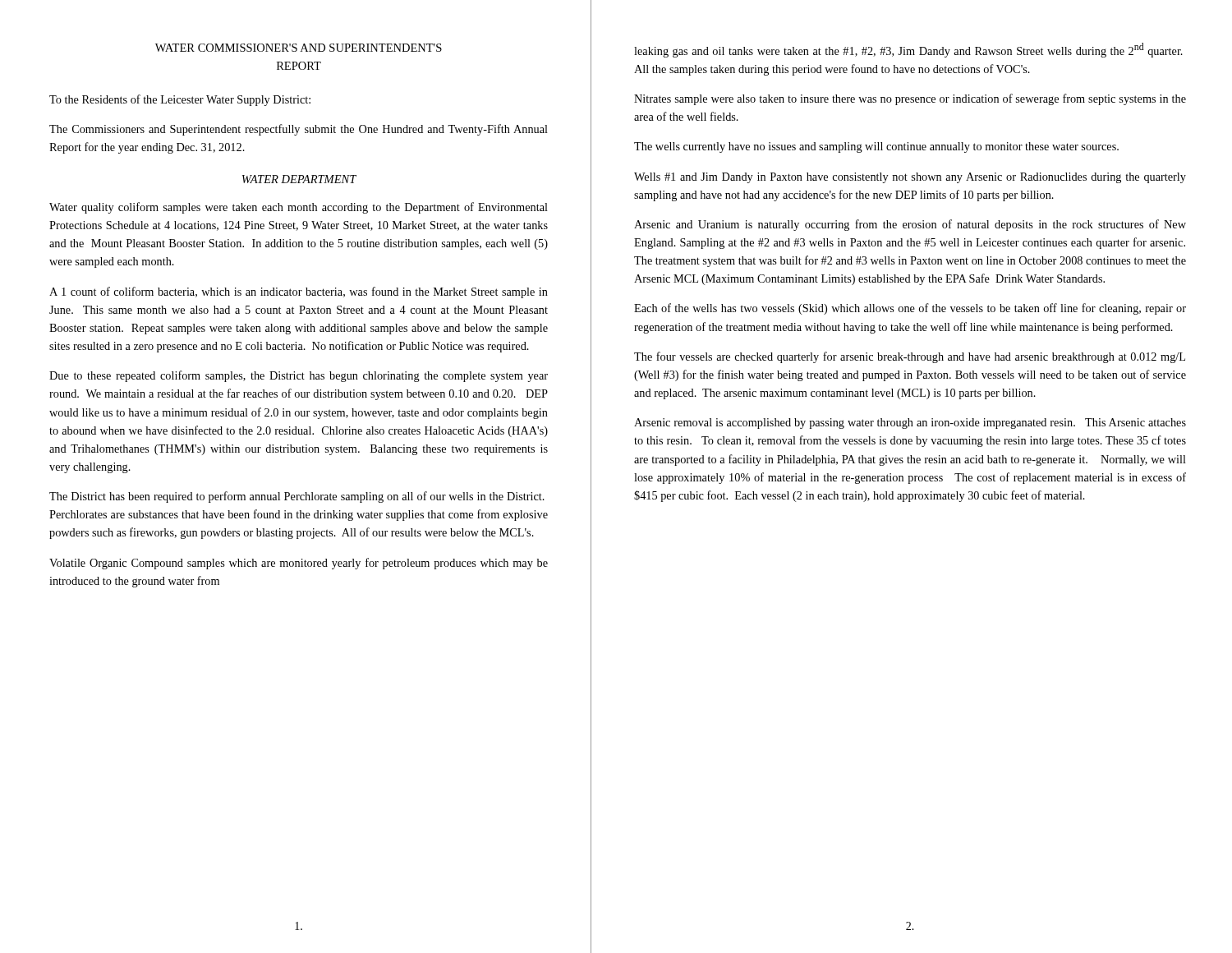Select the text block that says "To the Residents of the"
The width and height of the screenshot is (1232, 953).
point(180,99)
